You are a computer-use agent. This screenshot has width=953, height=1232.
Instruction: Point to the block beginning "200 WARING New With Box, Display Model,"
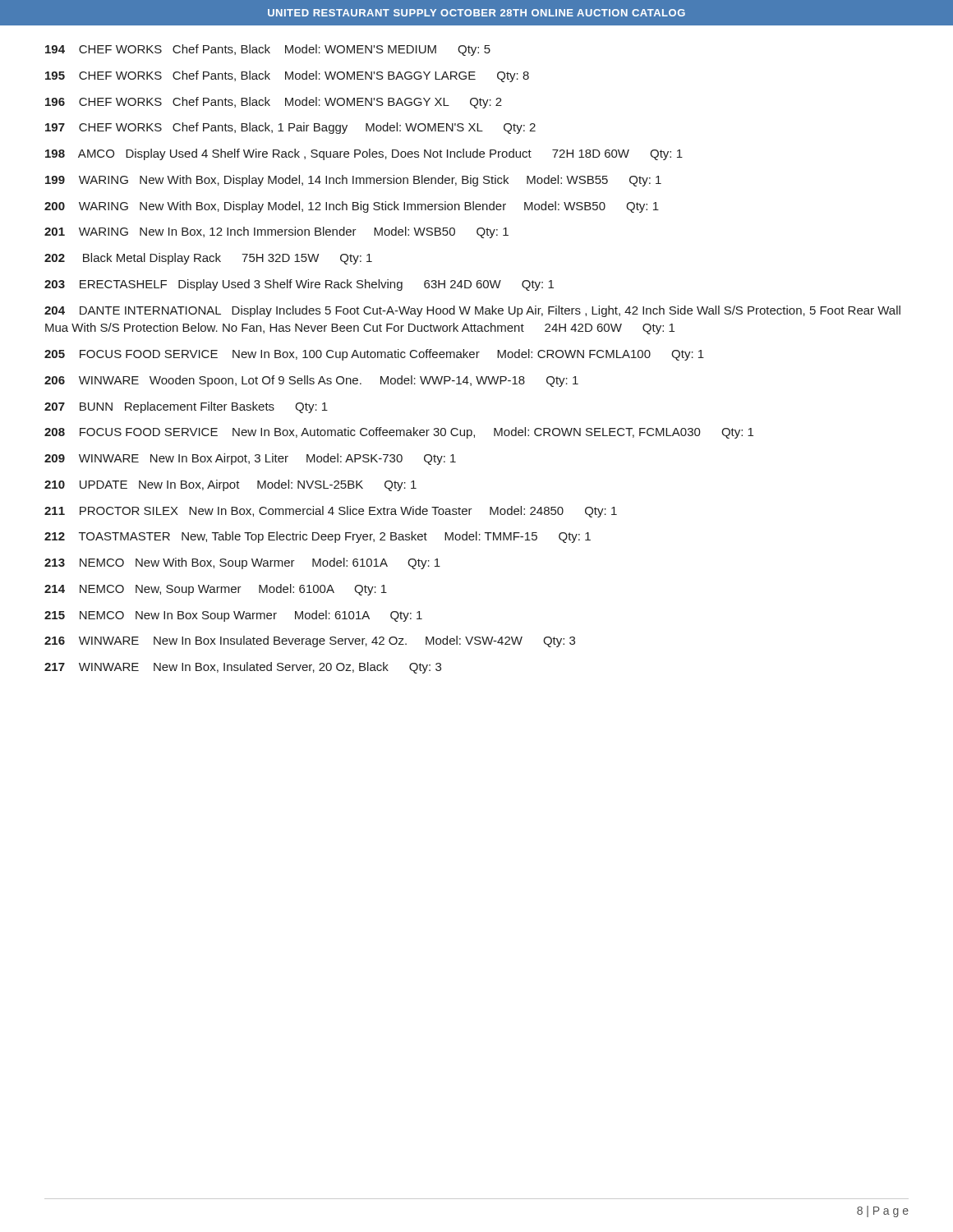pyautogui.click(x=352, y=205)
